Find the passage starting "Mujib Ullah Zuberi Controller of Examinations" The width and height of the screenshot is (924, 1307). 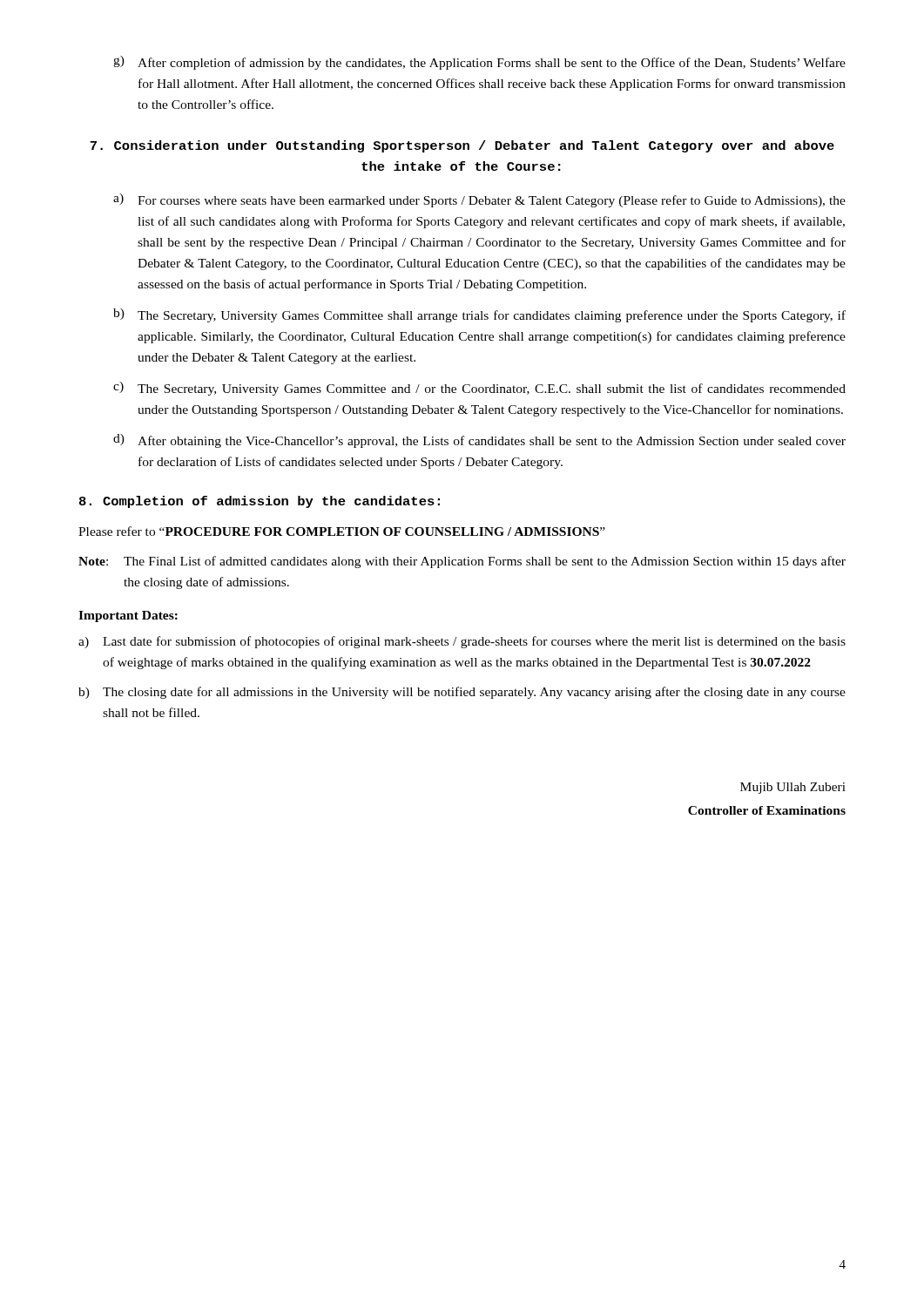(767, 798)
